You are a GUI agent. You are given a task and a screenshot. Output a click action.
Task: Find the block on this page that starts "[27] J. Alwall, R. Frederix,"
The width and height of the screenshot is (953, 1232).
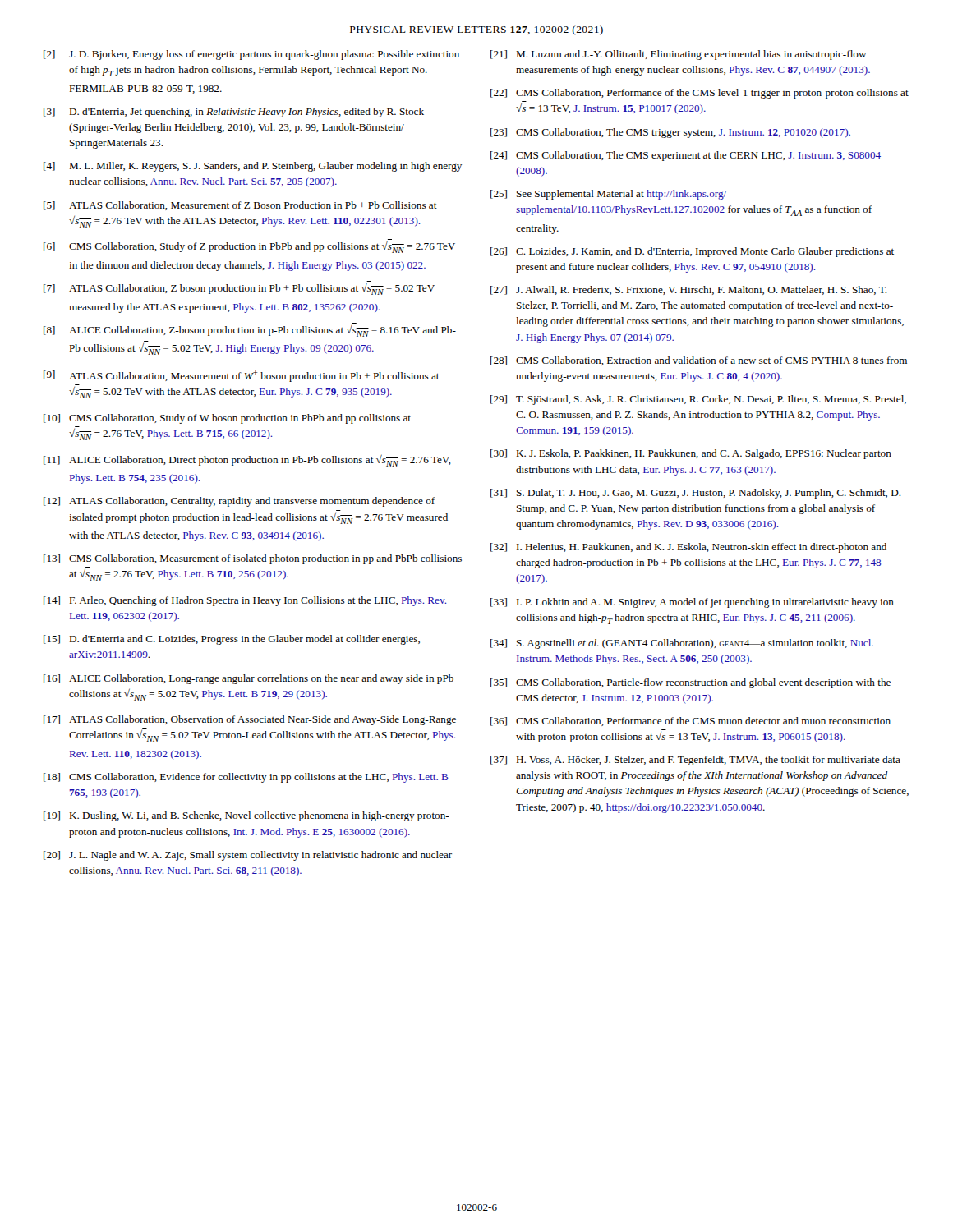pyautogui.click(x=700, y=313)
